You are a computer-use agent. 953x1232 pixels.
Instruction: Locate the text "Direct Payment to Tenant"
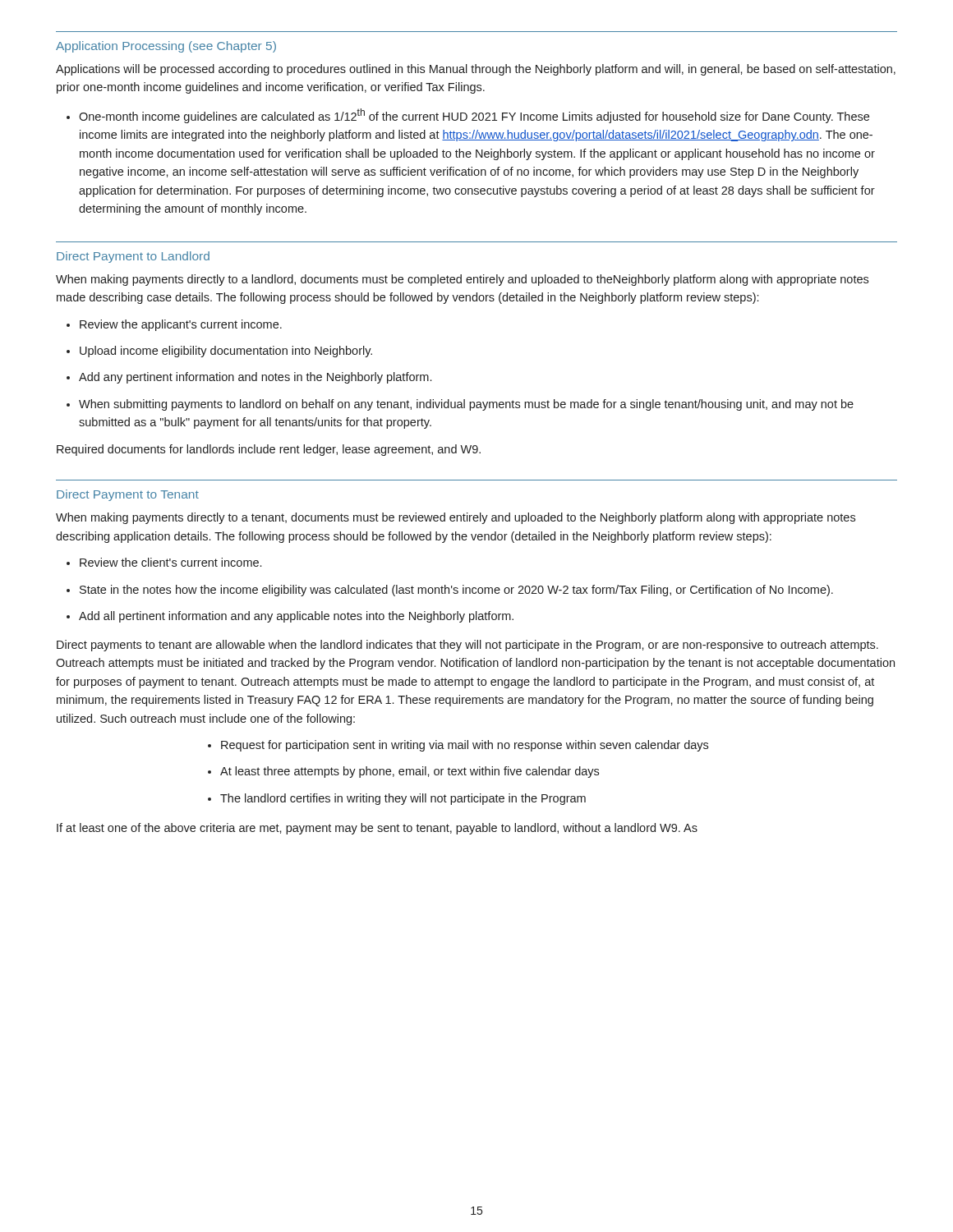tap(476, 491)
